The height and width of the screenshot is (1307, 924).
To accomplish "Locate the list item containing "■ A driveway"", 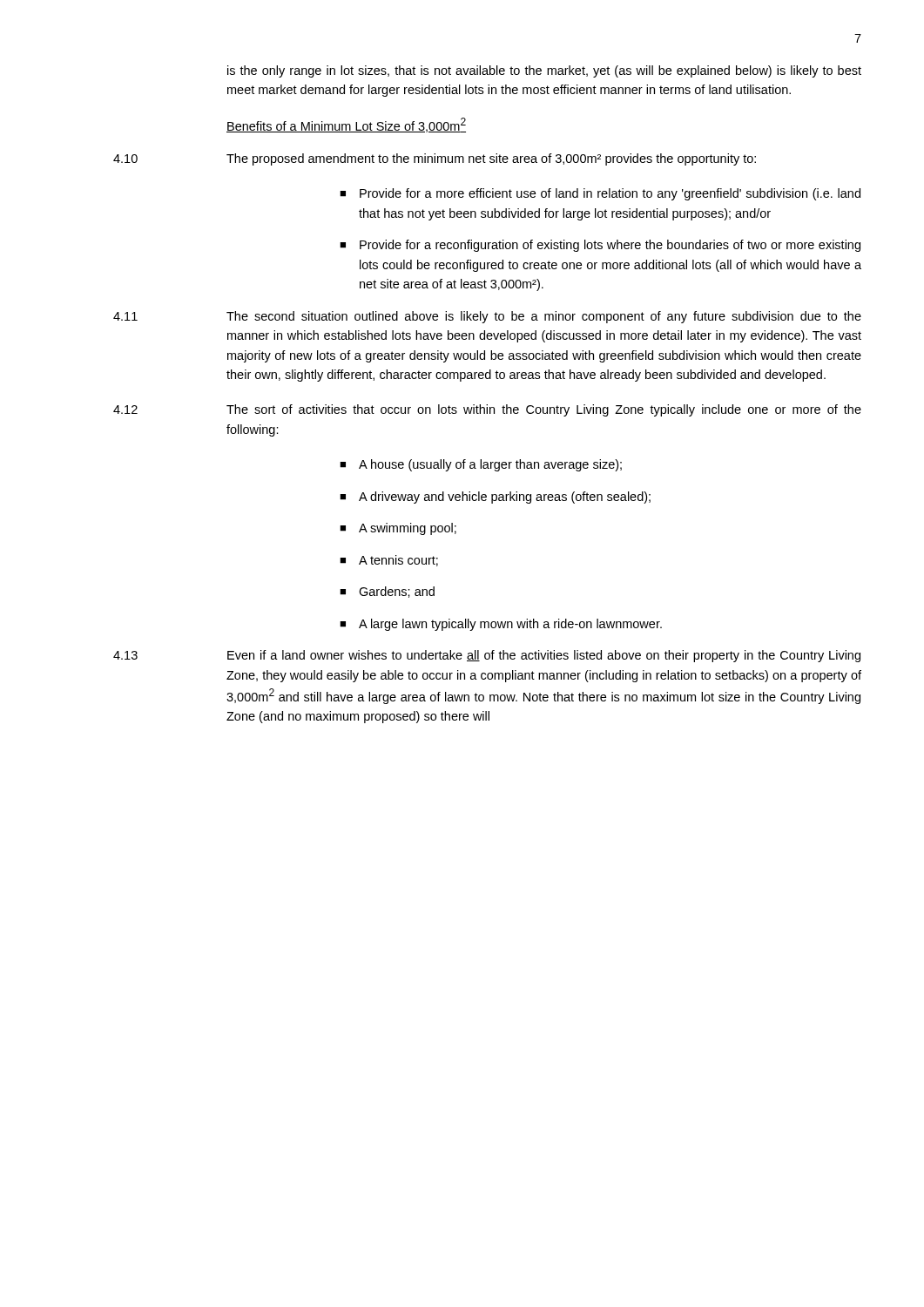I will pyautogui.click(x=600, y=497).
